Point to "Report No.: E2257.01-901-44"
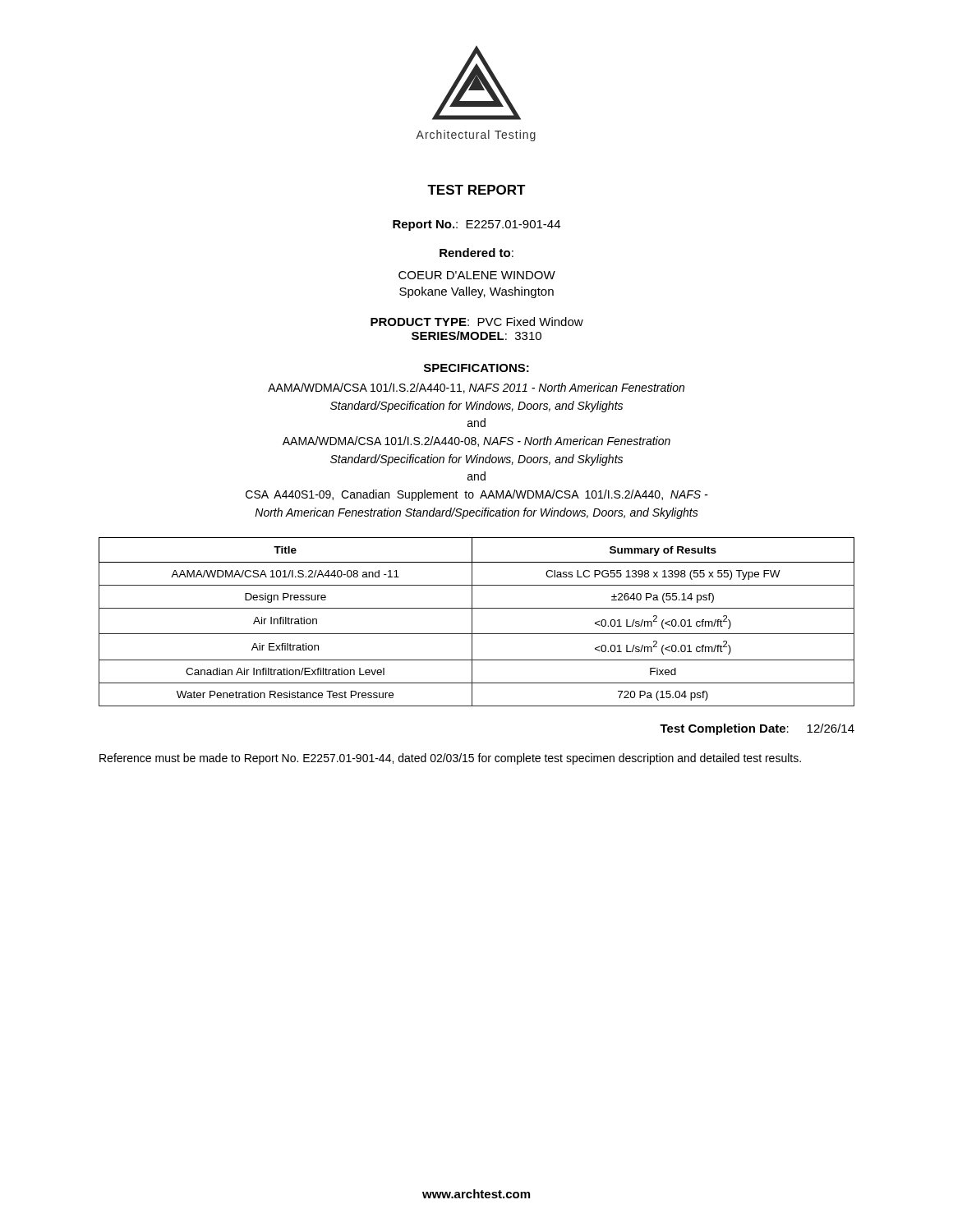 (476, 224)
